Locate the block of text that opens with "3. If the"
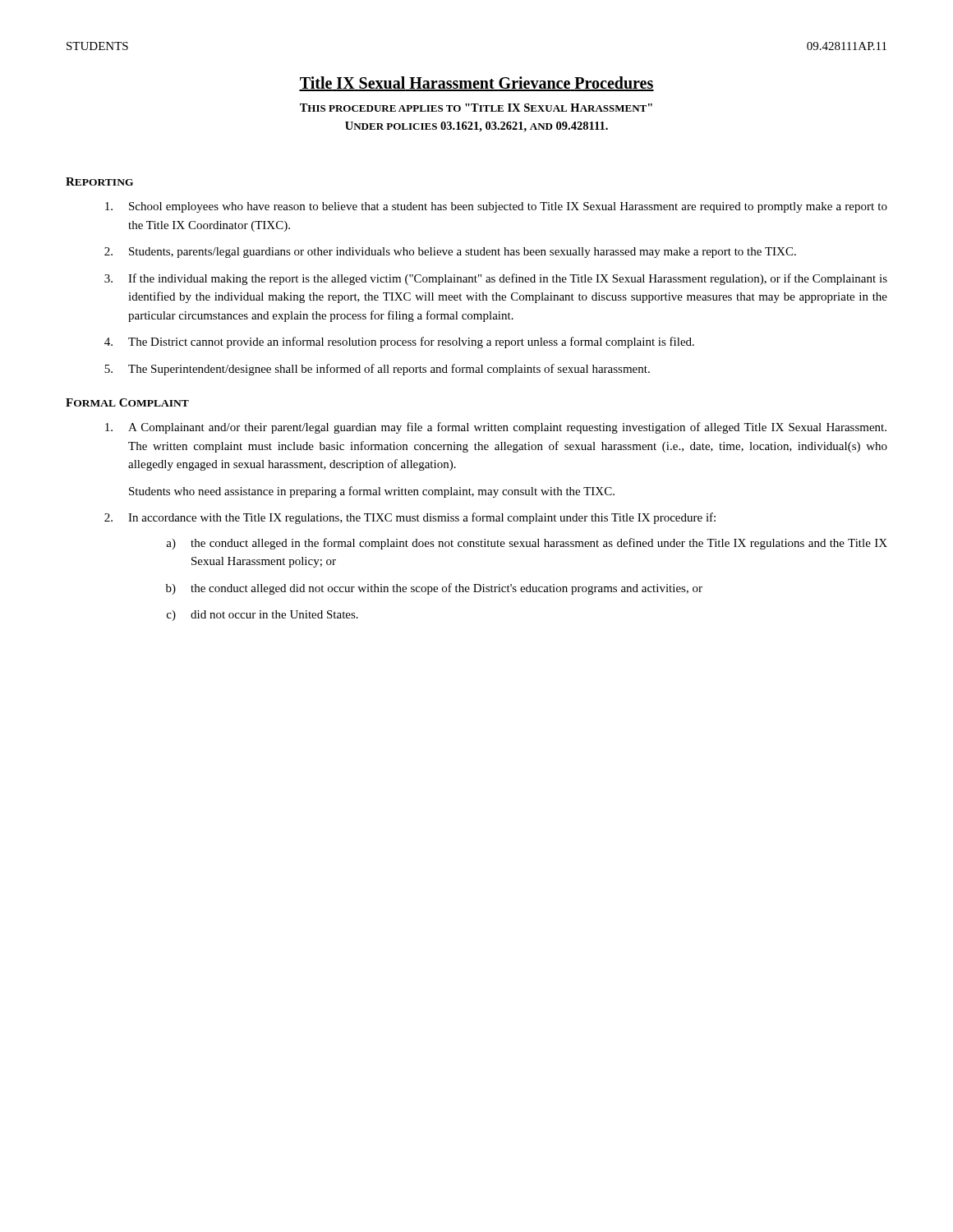This screenshot has width=953, height=1232. (476, 297)
